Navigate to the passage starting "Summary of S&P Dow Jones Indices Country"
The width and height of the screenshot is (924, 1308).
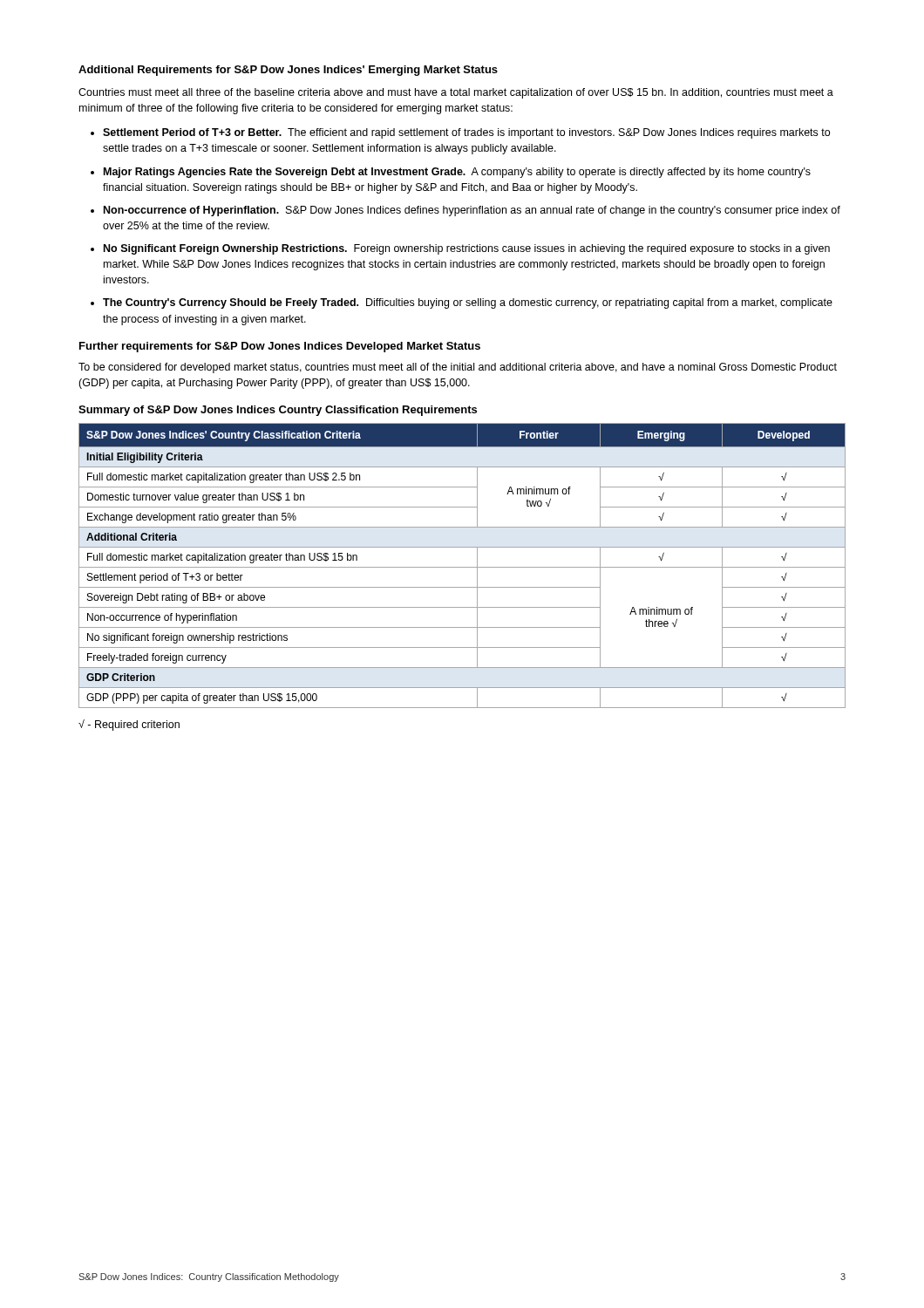278,409
